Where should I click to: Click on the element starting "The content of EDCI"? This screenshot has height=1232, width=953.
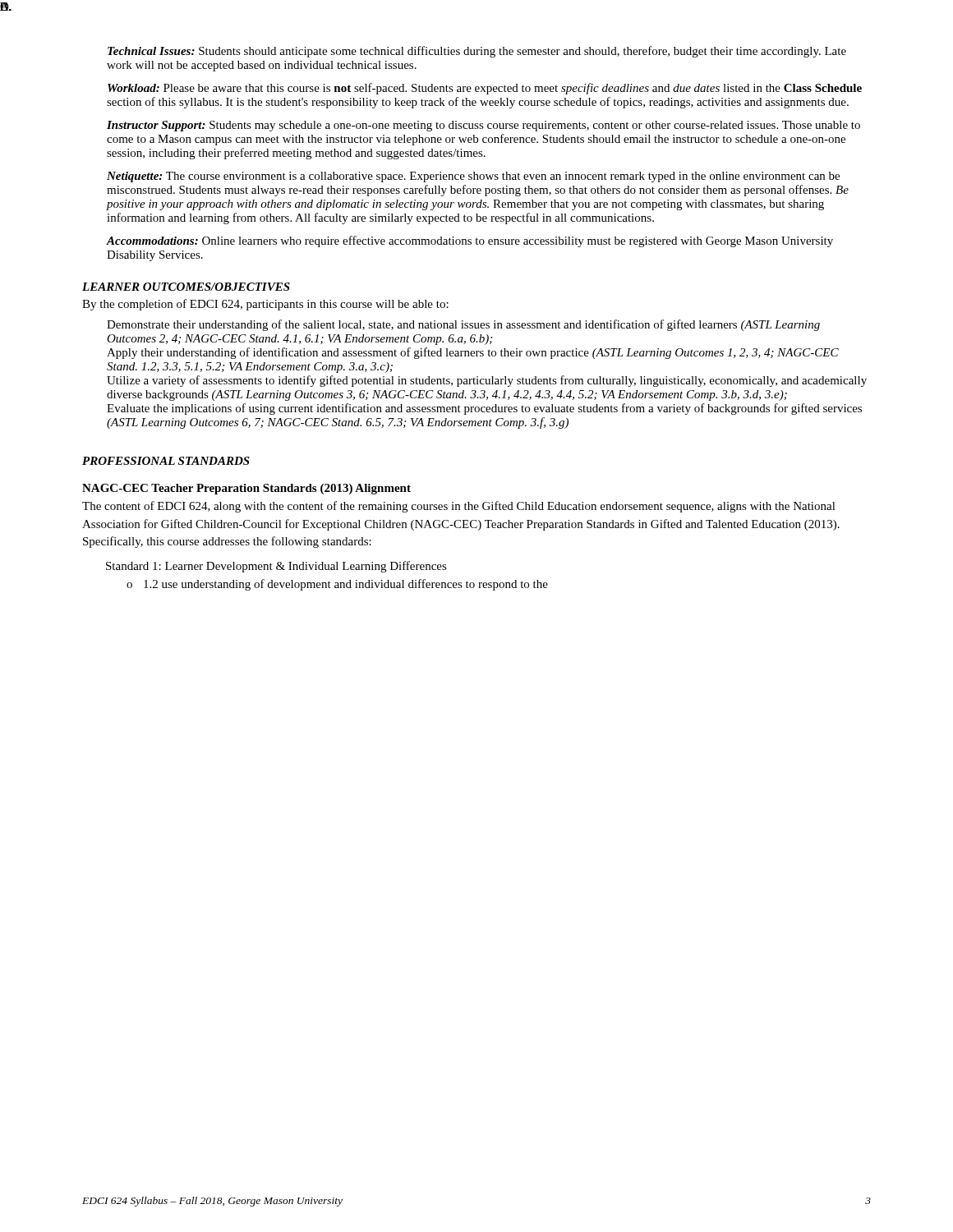(x=461, y=524)
